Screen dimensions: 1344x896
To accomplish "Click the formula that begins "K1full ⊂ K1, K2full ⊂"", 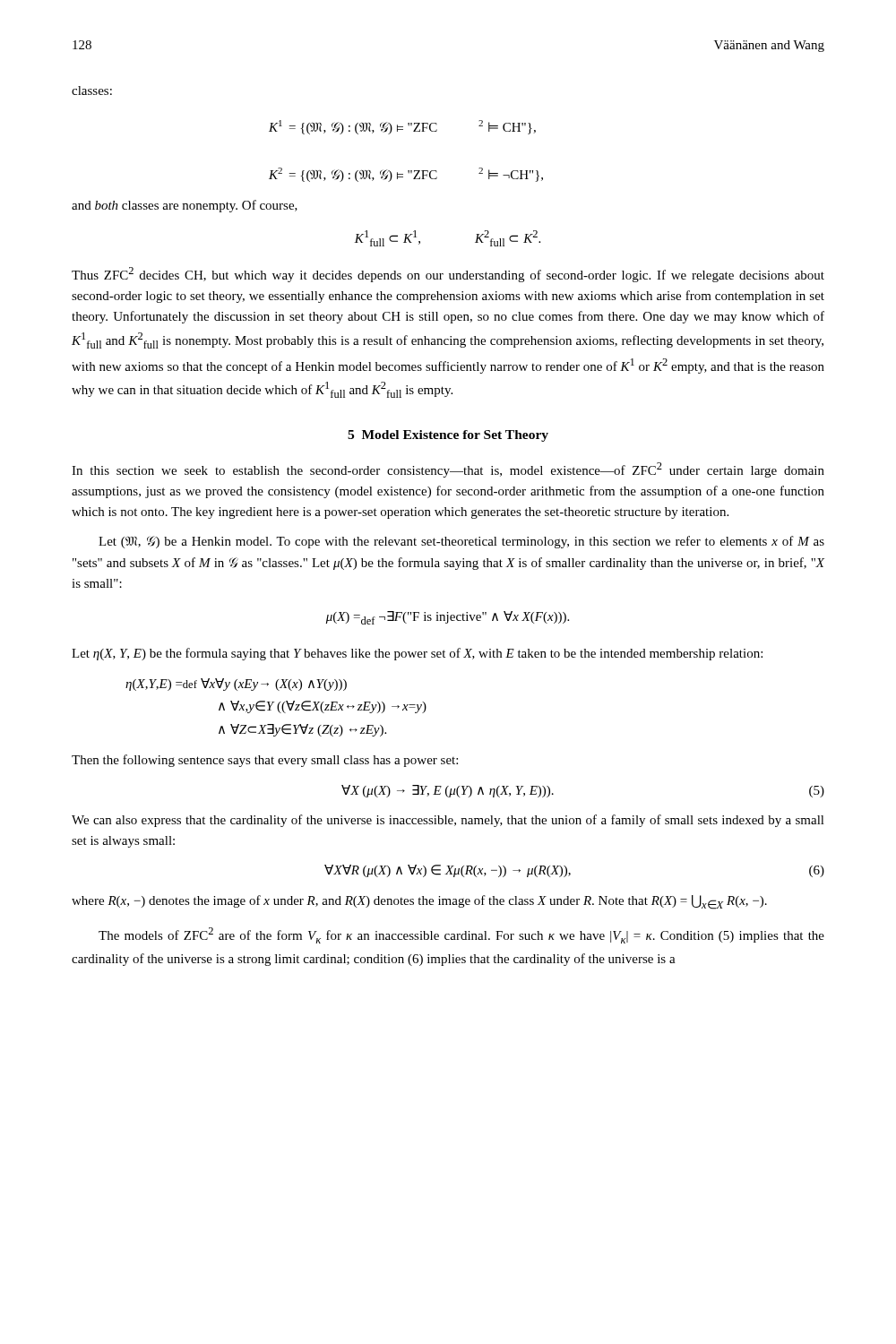I will pyautogui.click(x=382, y=239).
